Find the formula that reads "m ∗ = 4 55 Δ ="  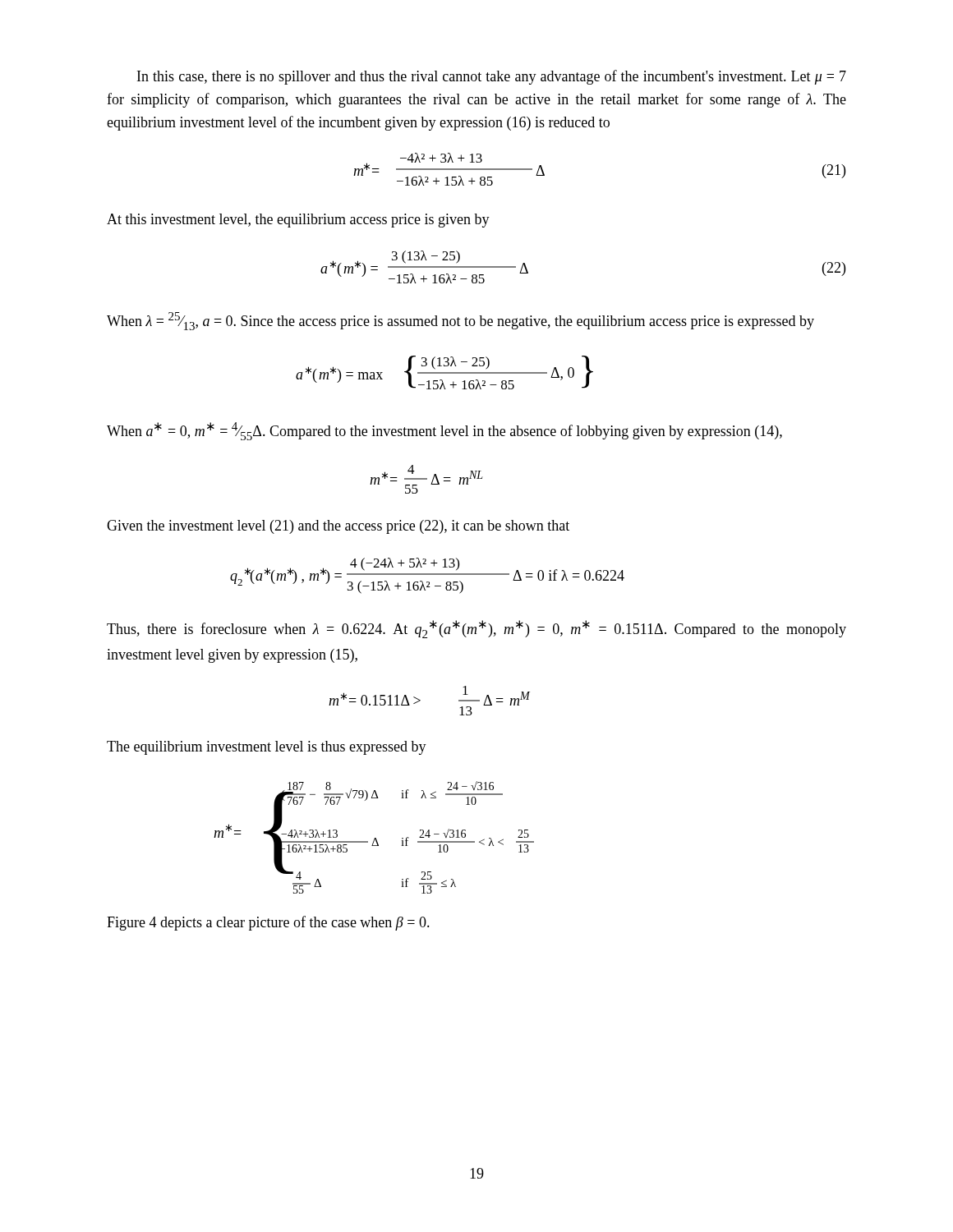coord(476,479)
